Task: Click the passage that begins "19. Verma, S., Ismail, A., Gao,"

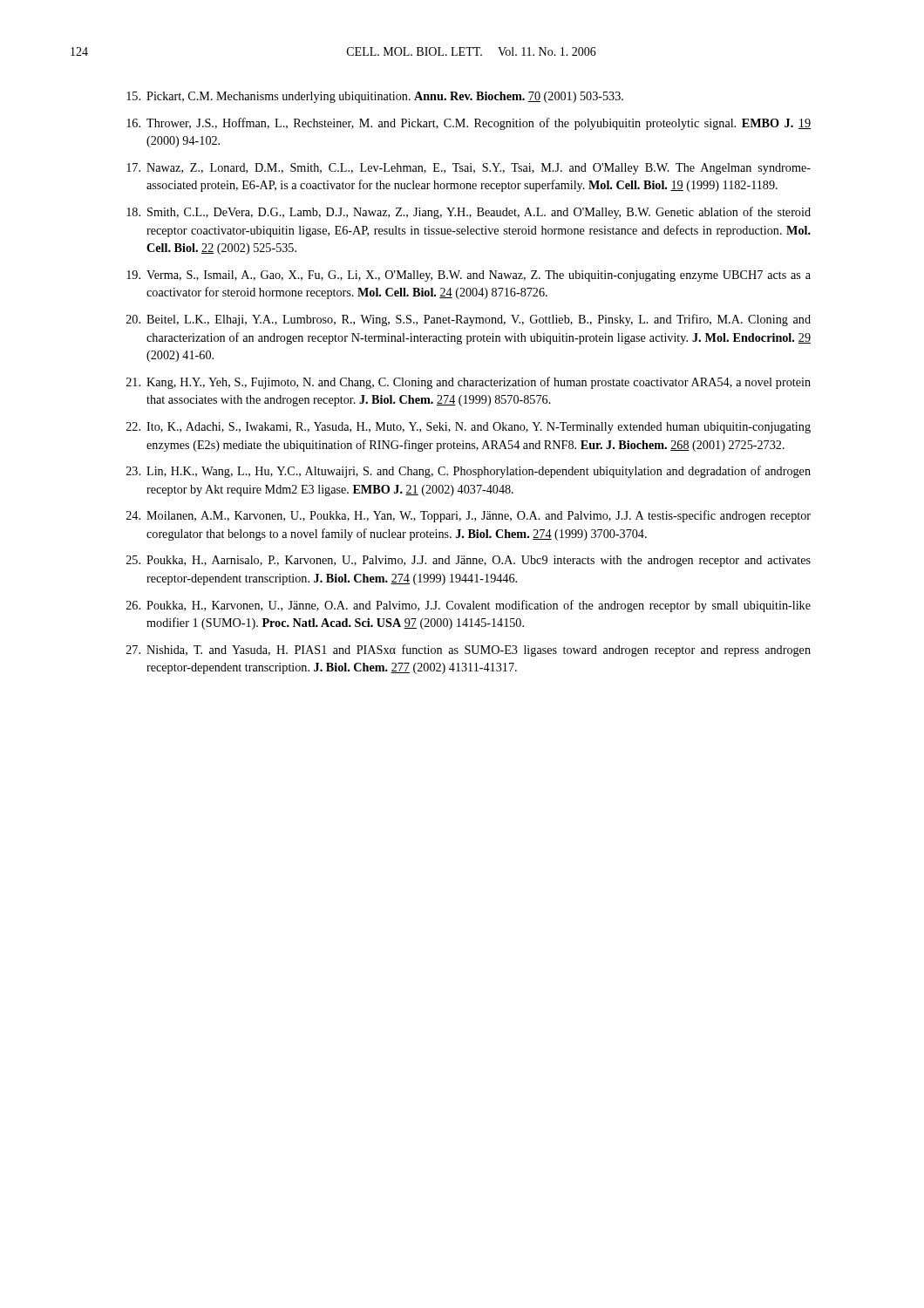Action: point(462,284)
